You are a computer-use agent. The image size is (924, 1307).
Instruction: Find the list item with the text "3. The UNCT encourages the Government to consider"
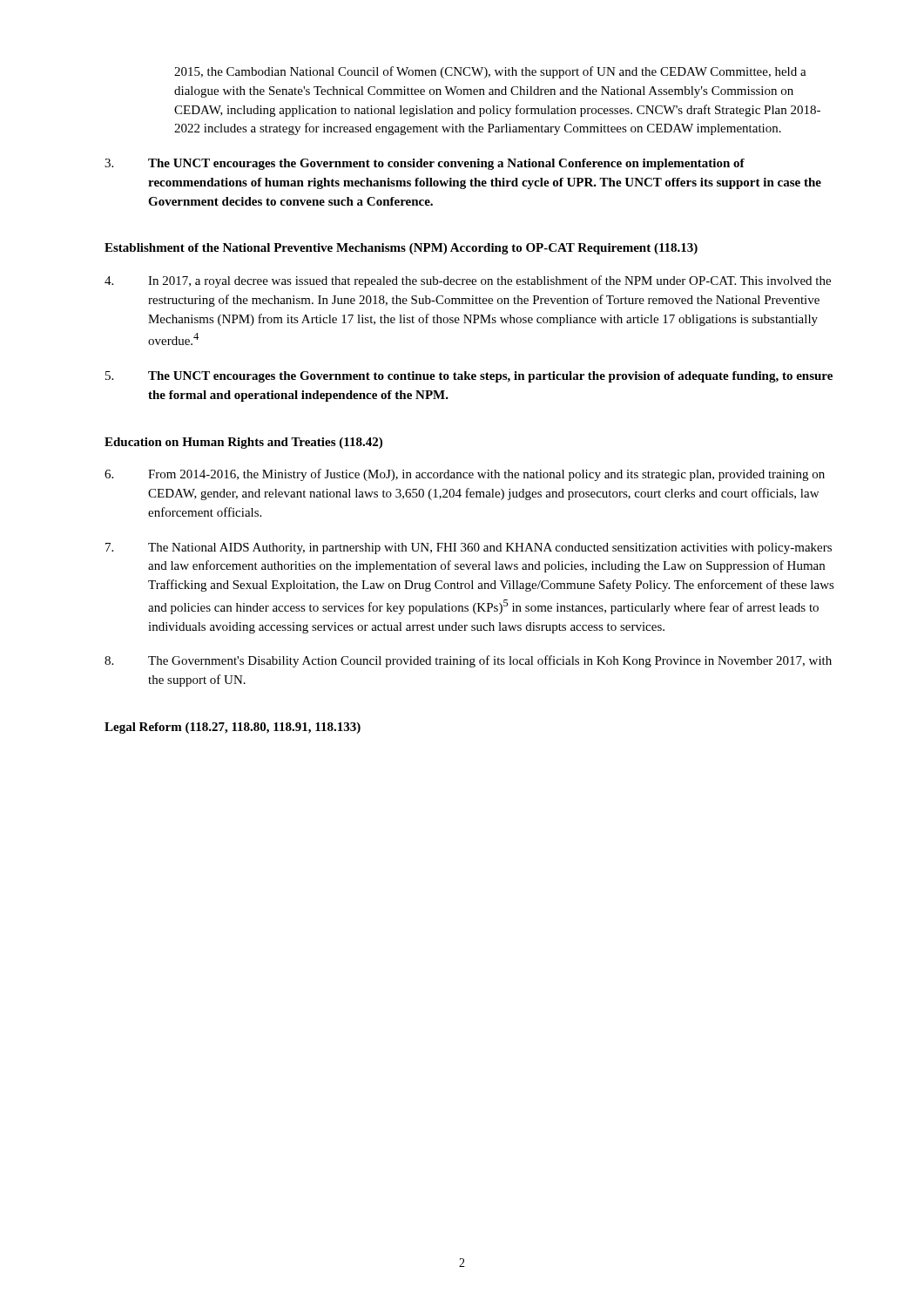coord(471,183)
